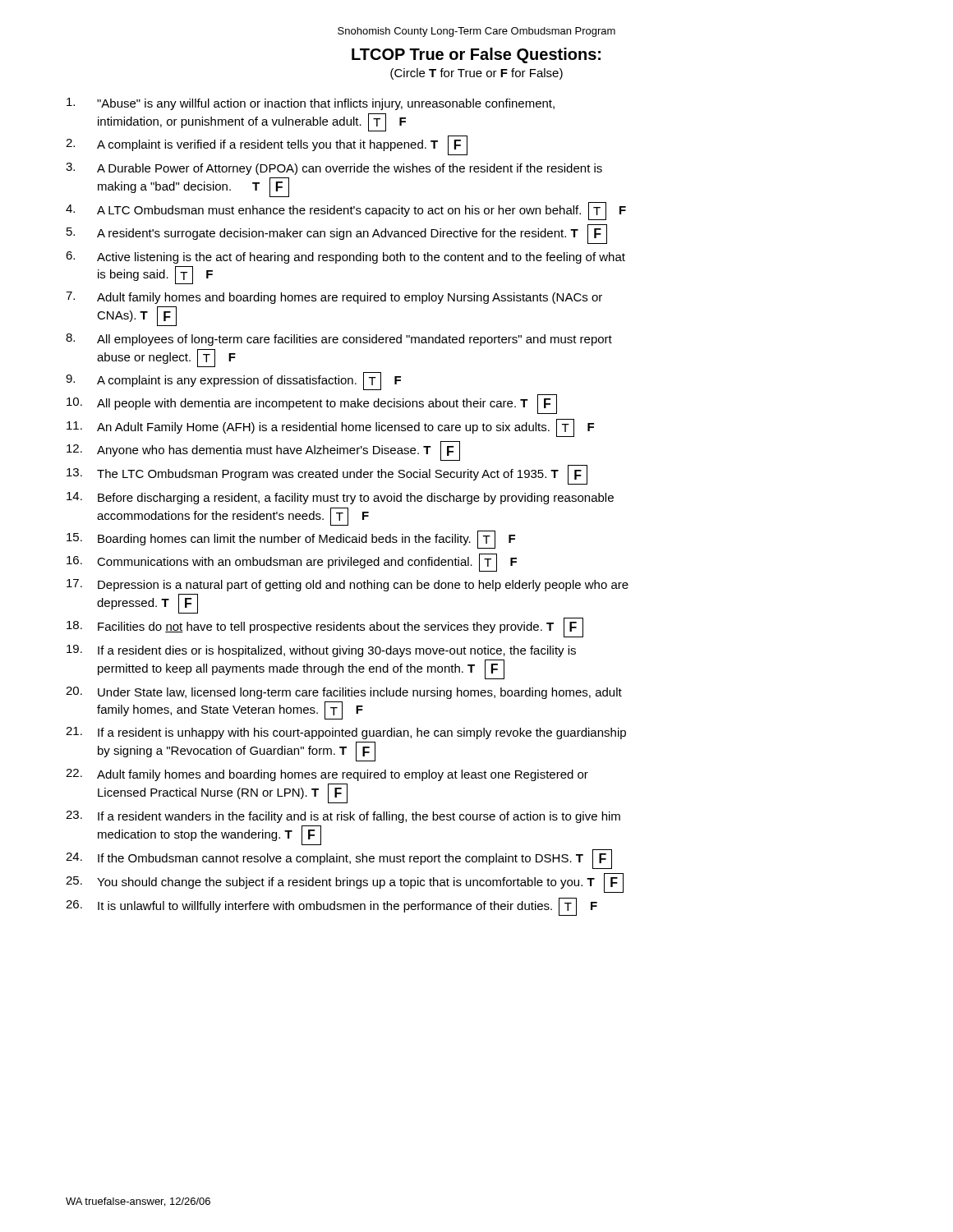953x1232 pixels.
Task: Select the passage starting "26. It is unlawful to willfully interfere with"
Action: [476, 906]
